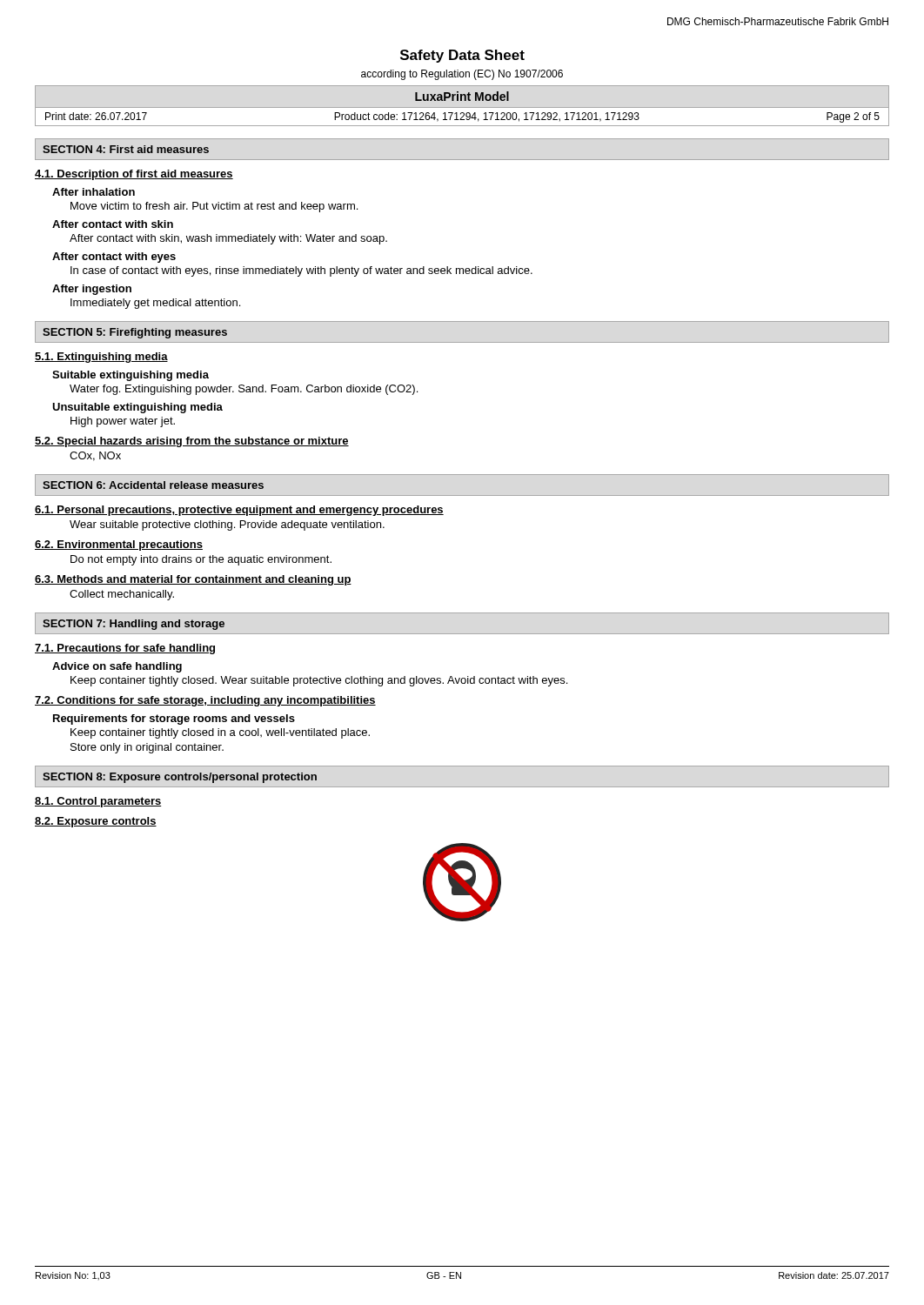This screenshot has height=1305, width=924.
Task: Click on the passage starting "SECTION 4: First aid measures"
Action: click(126, 149)
